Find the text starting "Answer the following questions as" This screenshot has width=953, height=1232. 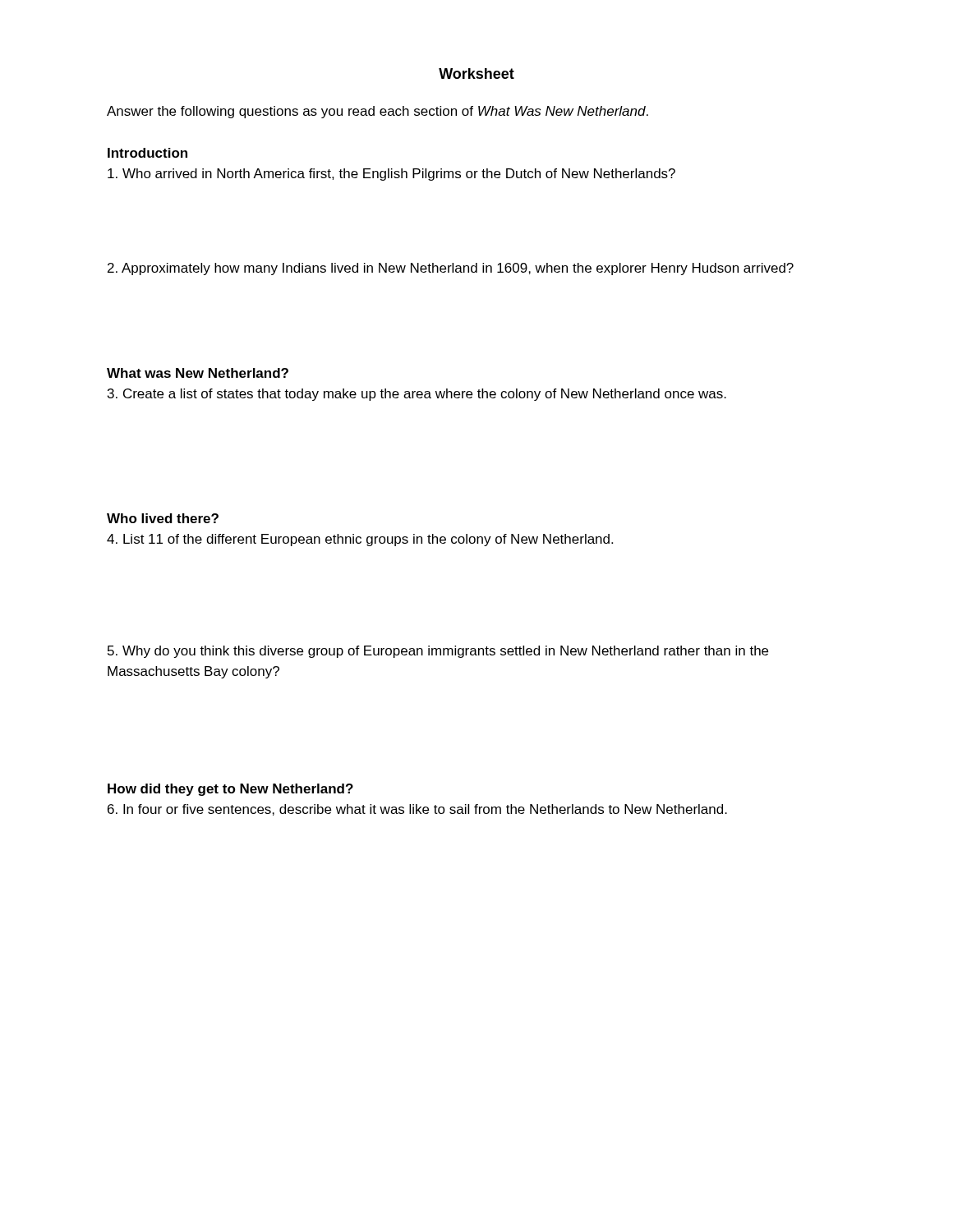[x=378, y=111]
